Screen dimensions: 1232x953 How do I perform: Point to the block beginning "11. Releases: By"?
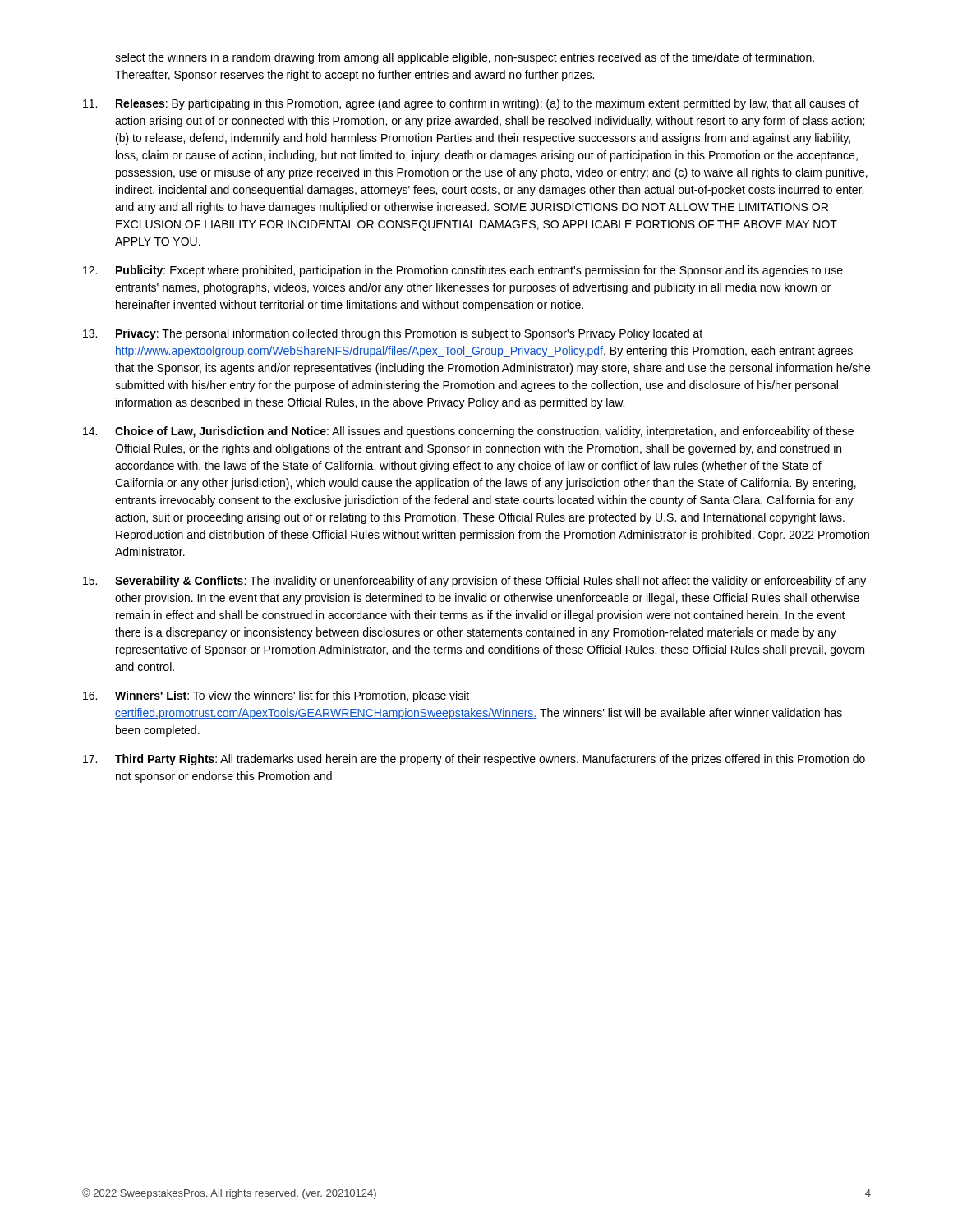[476, 173]
